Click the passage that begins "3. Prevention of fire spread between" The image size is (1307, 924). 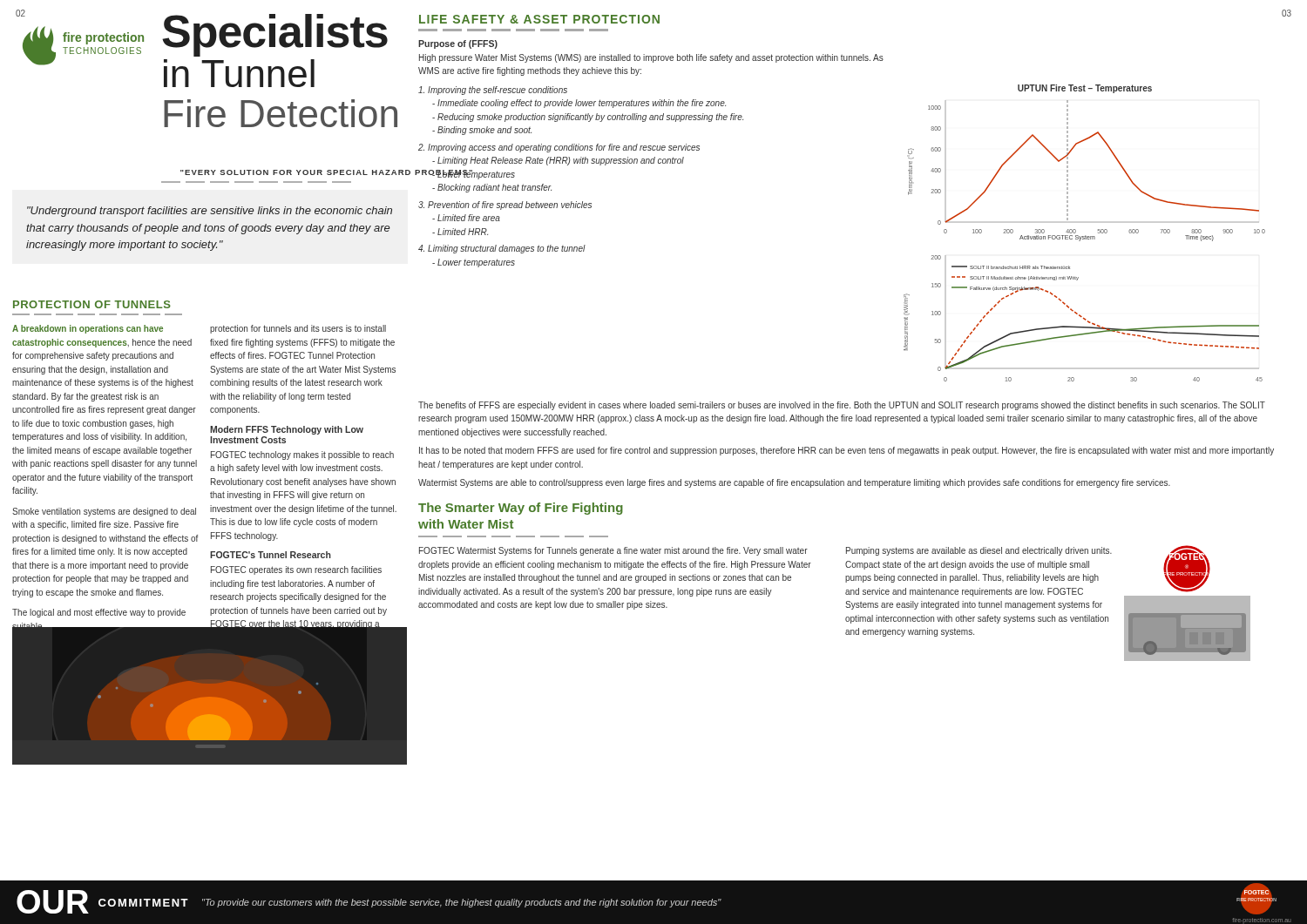pos(505,206)
